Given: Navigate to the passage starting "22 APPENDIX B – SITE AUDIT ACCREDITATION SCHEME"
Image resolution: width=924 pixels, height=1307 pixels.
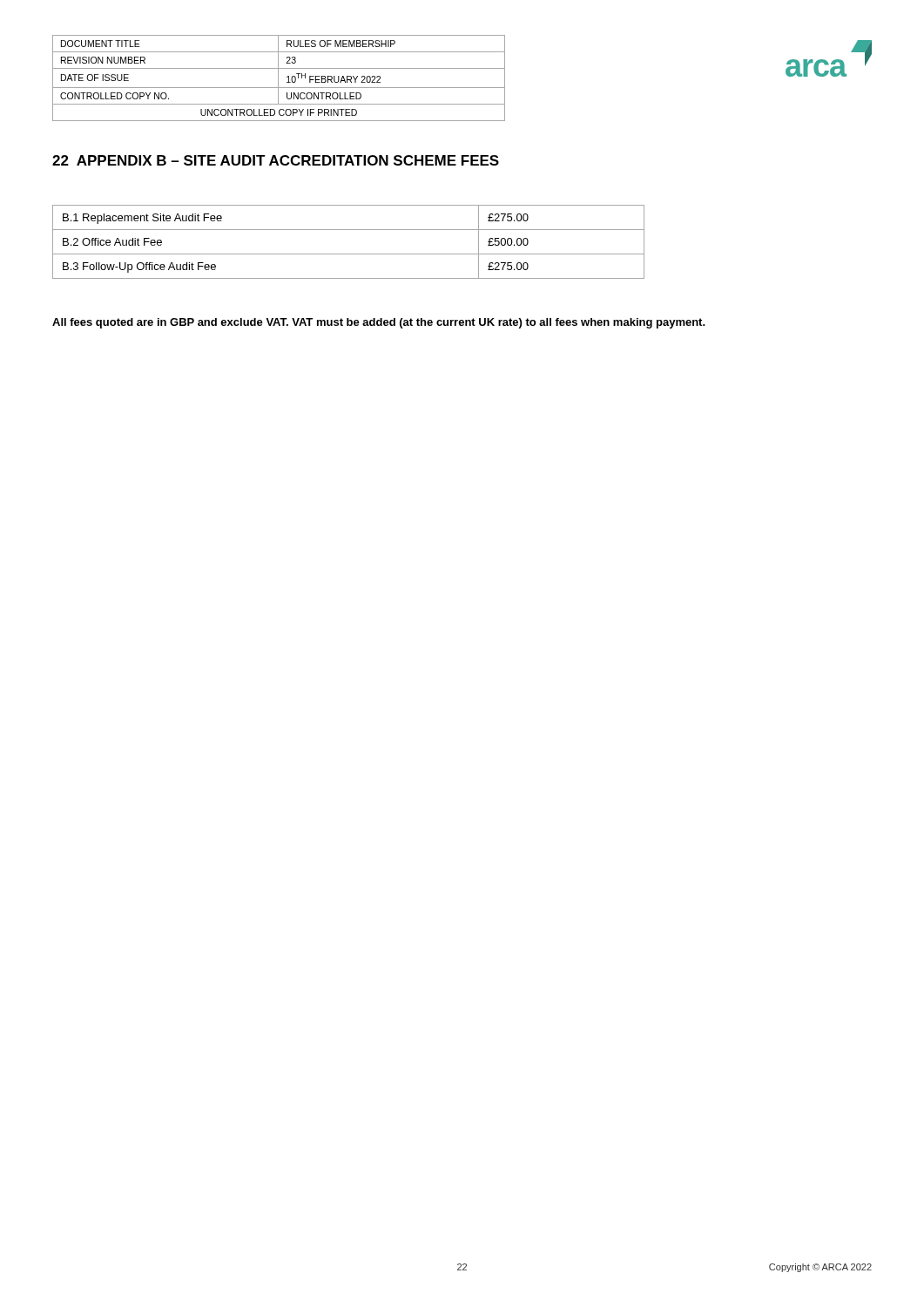Looking at the screenshot, I should tap(276, 161).
